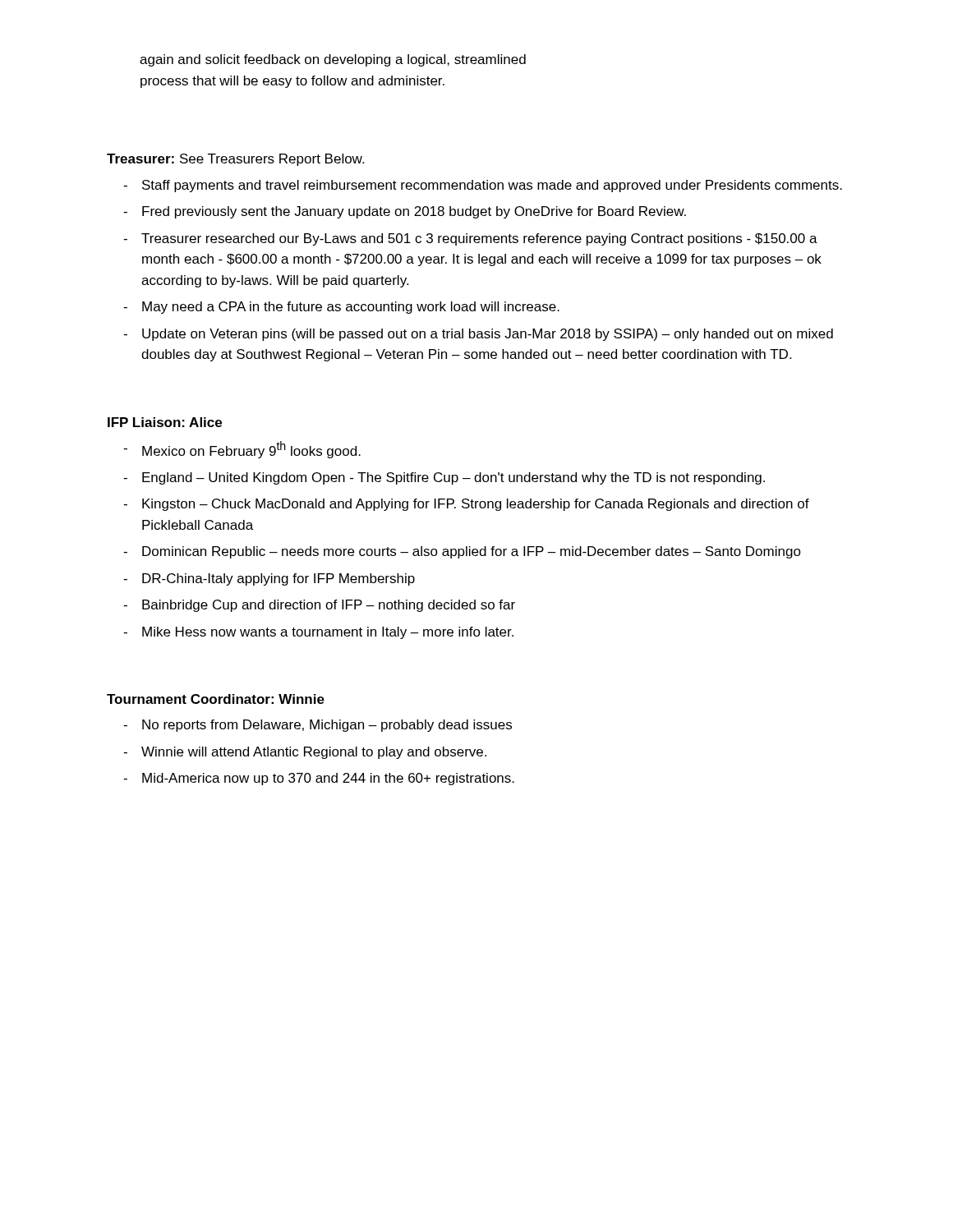This screenshot has height=1232, width=953.
Task: Locate the block of text that opens with "Treasurer researched our By-Laws and 501"
Action: coord(481,259)
